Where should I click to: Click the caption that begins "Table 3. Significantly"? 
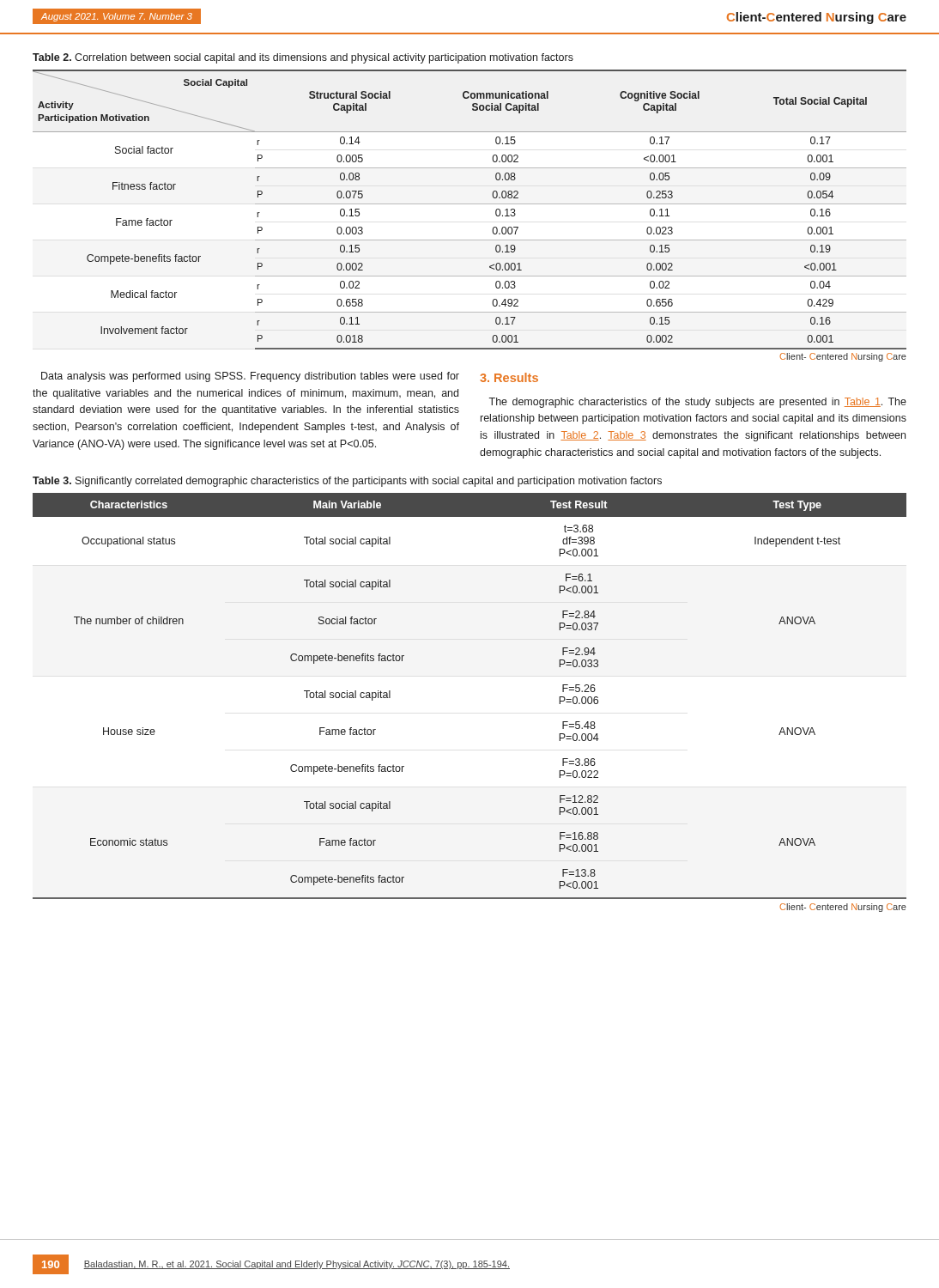[x=347, y=481]
